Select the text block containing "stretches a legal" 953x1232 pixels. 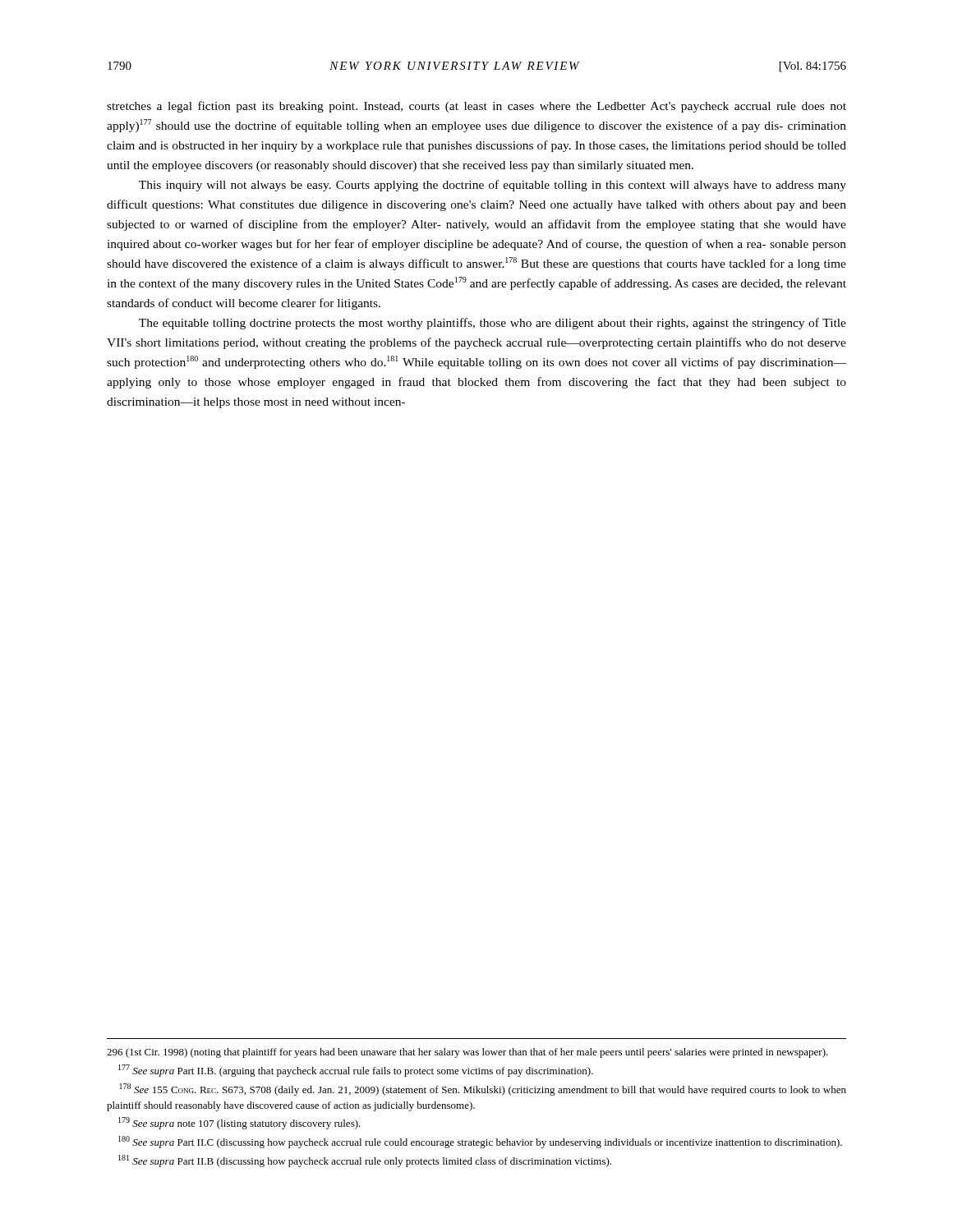pos(476,136)
